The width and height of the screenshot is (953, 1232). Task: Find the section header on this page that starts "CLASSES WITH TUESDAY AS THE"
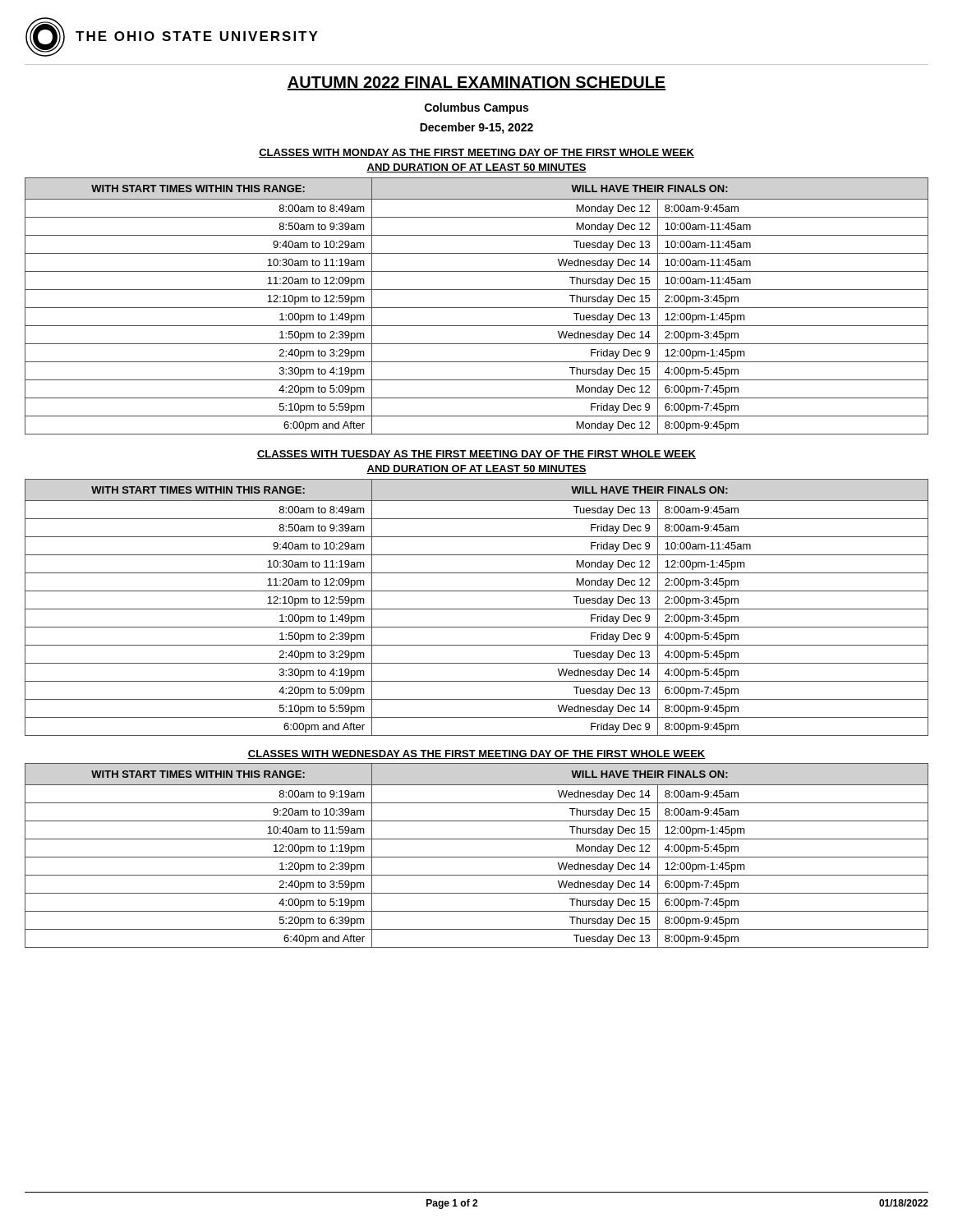[x=476, y=461]
